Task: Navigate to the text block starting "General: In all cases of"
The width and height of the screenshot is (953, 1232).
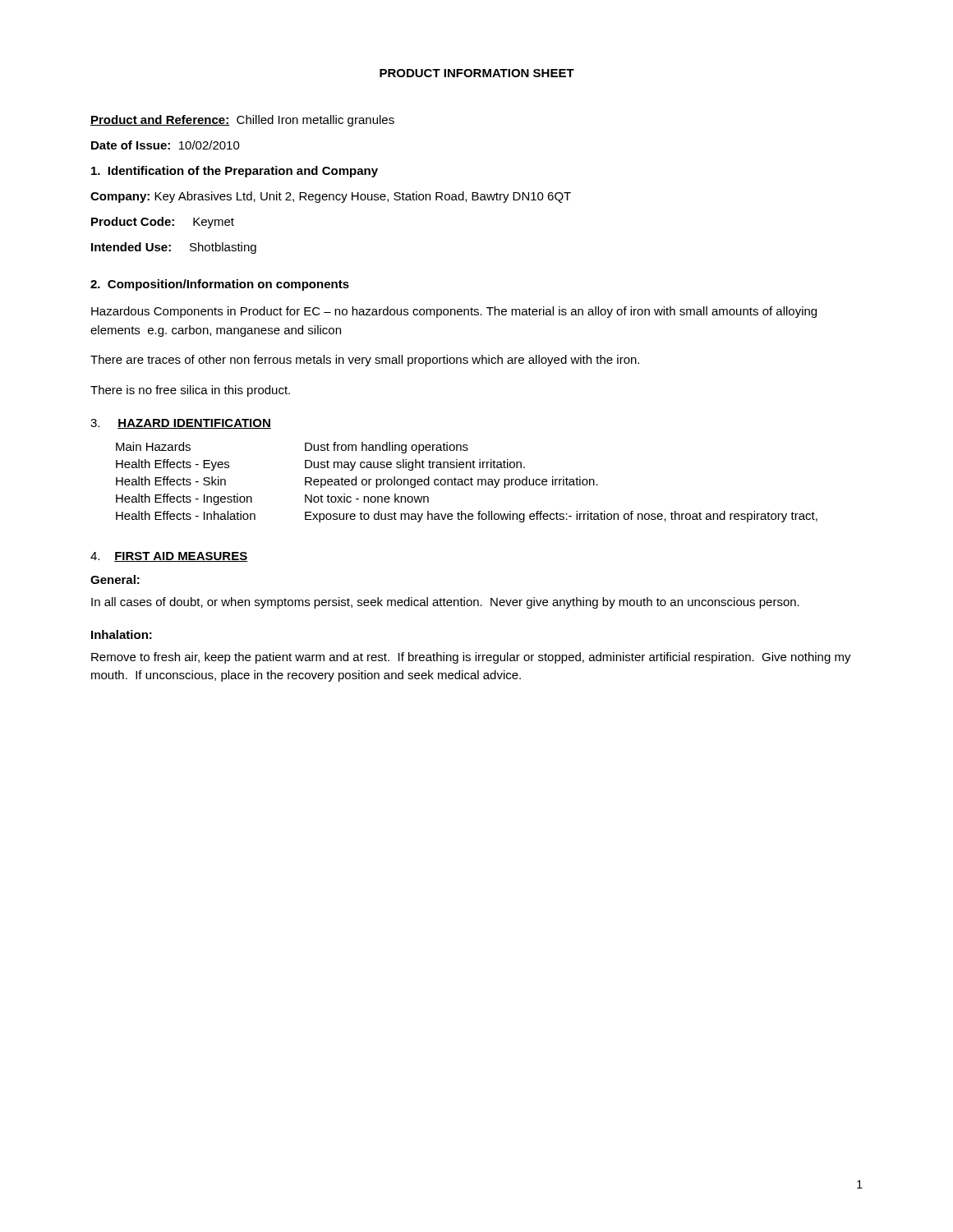Action: point(476,591)
